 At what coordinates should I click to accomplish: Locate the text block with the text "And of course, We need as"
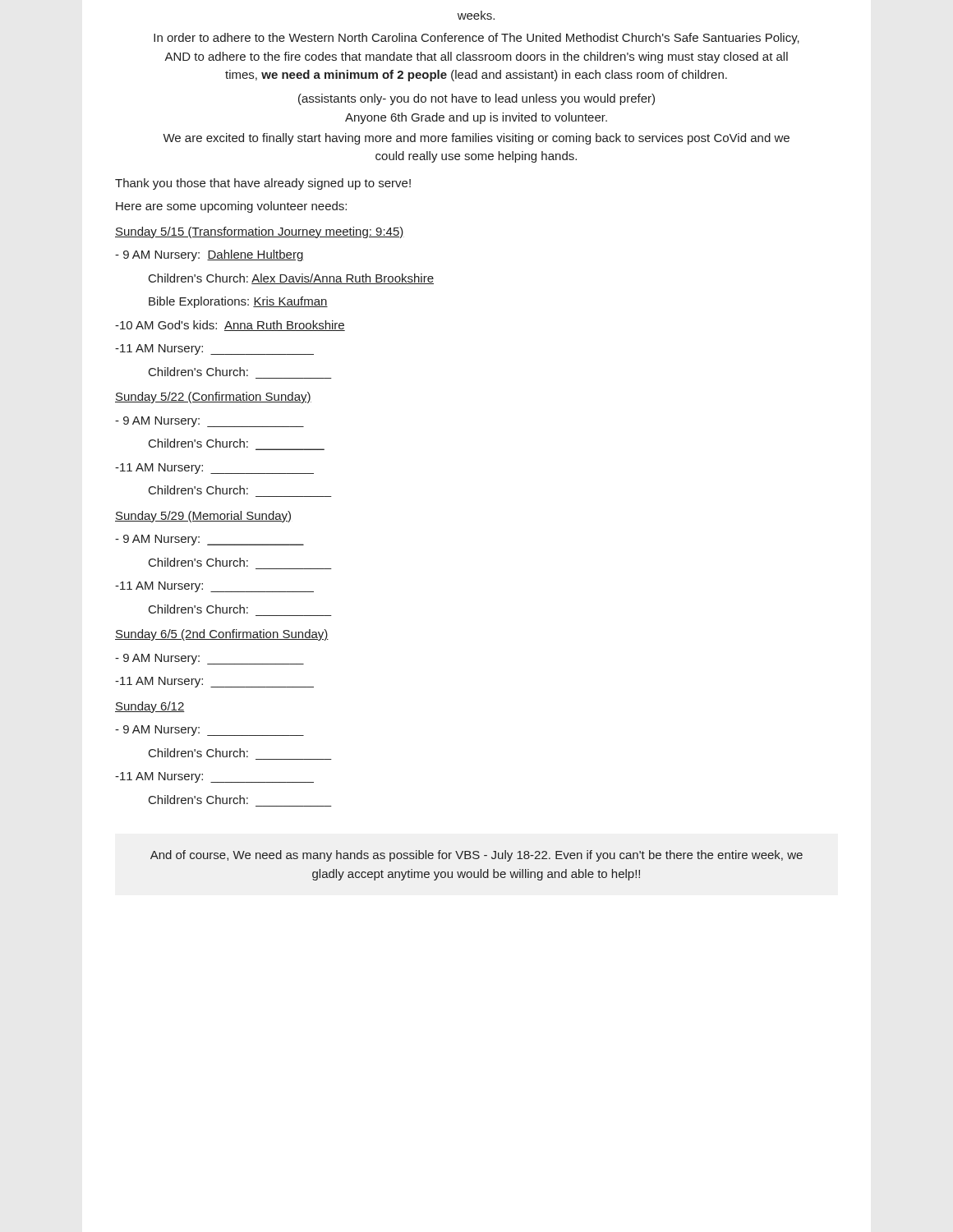pyautogui.click(x=476, y=864)
